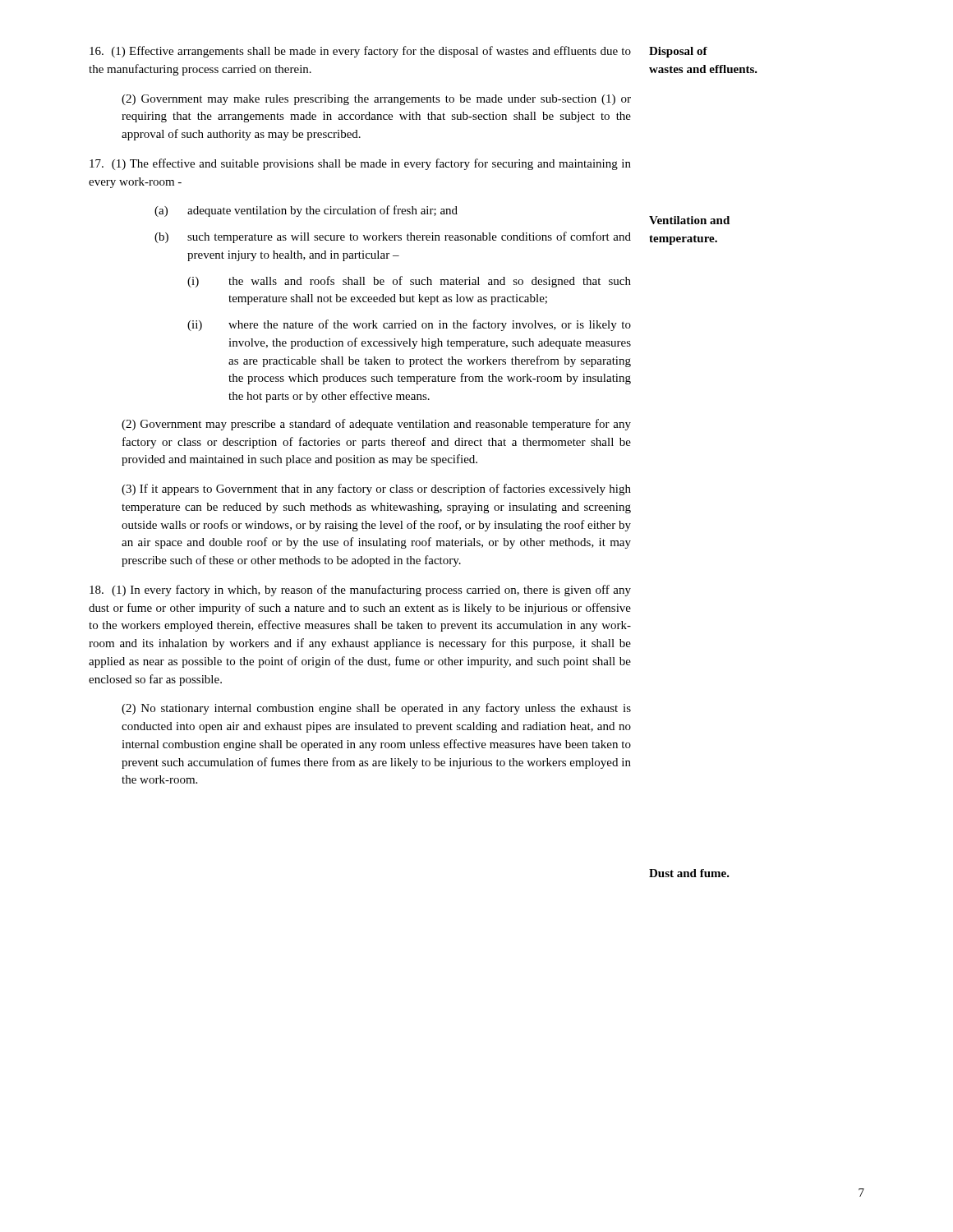Find "Ventilation andtemperature." on this page
Viewport: 953px width, 1232px height.
[689, 229]
